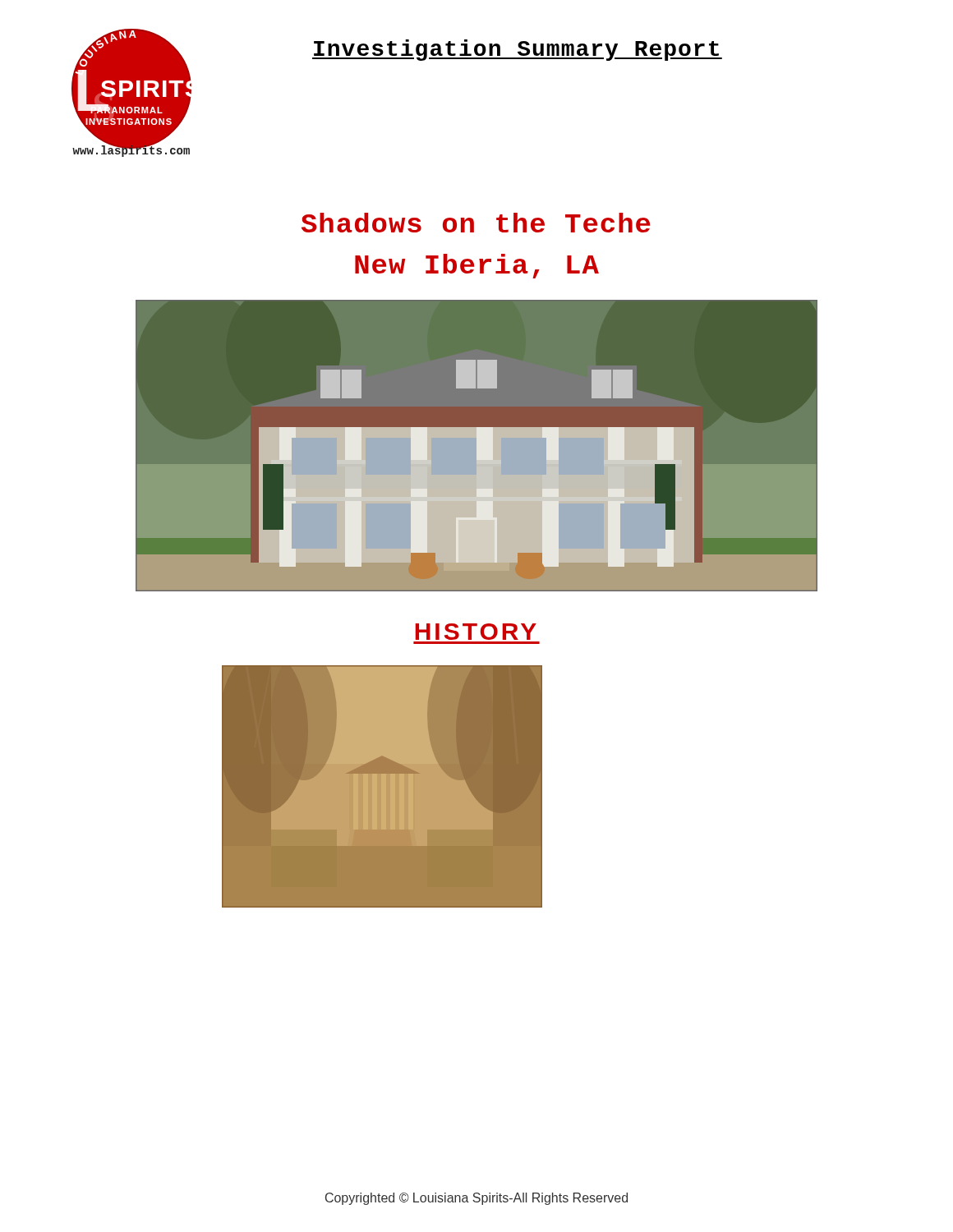The width and height of the screenshot is (953, 1232).
Task: Locate the title
Action: (517, 50)
